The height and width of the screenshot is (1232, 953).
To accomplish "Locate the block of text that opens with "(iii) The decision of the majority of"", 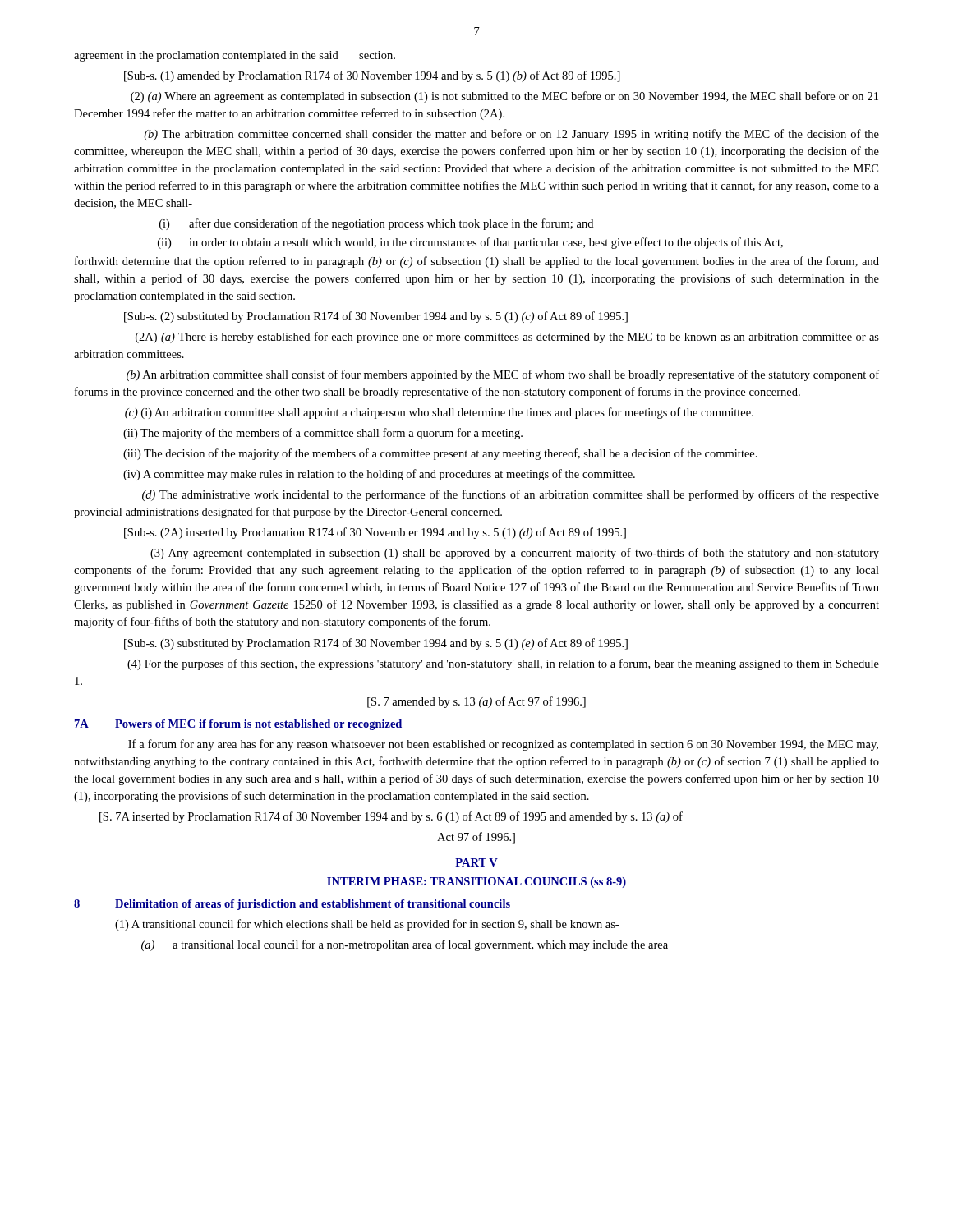I will (501, 454).
